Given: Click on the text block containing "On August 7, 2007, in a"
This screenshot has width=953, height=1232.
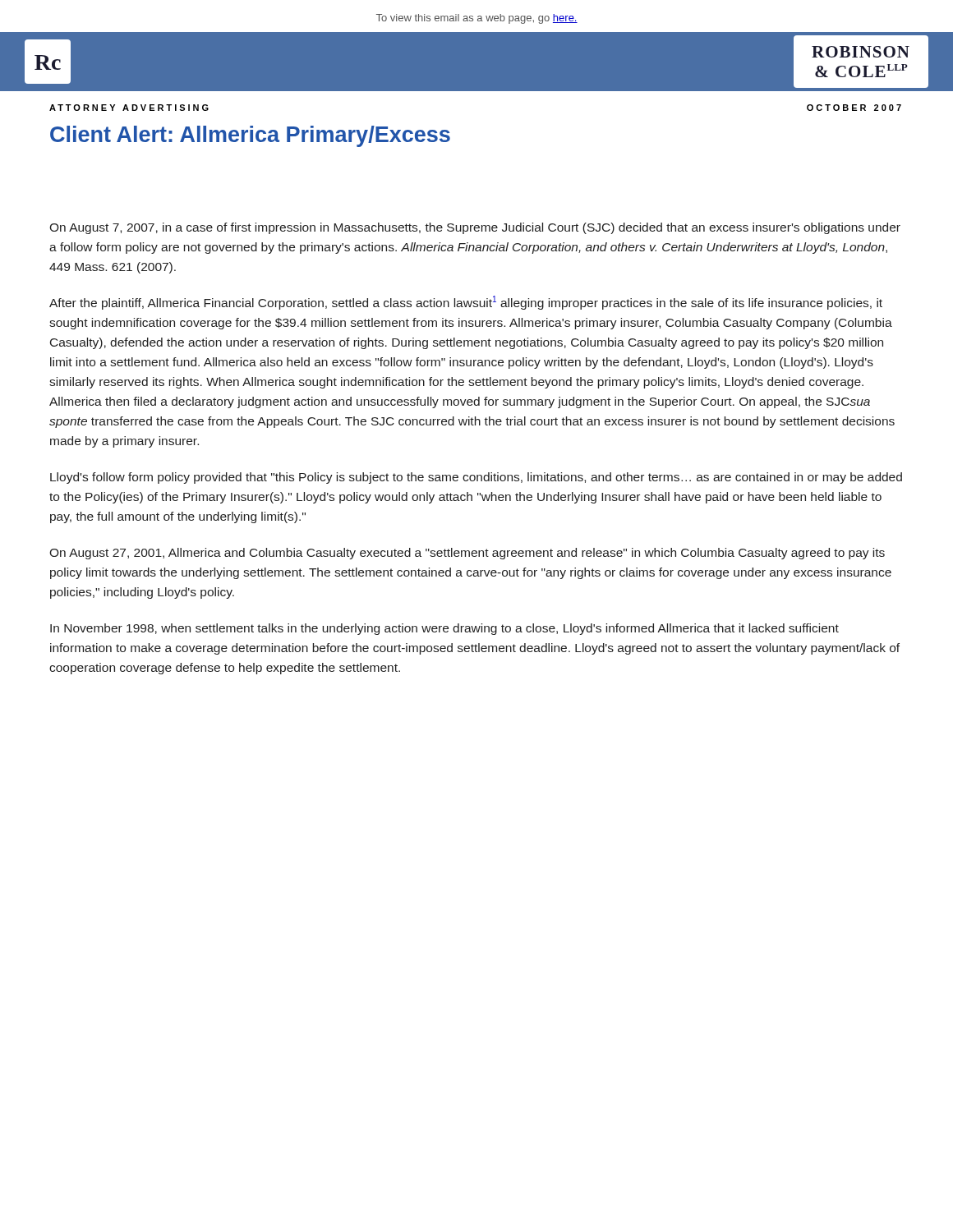Looking at the screenshot, I should [475, 247].
